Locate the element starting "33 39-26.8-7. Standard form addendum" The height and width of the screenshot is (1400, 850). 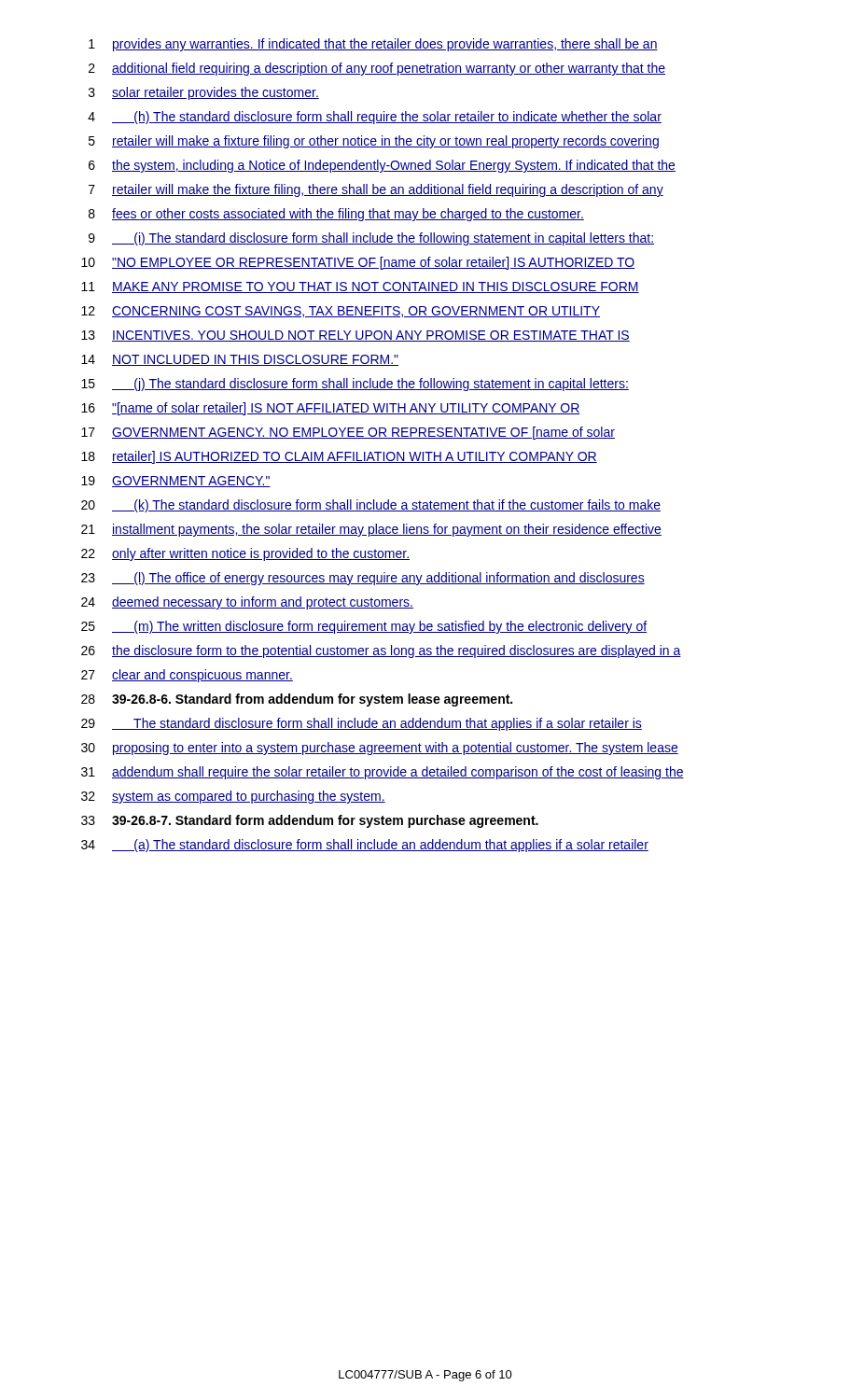431,821
